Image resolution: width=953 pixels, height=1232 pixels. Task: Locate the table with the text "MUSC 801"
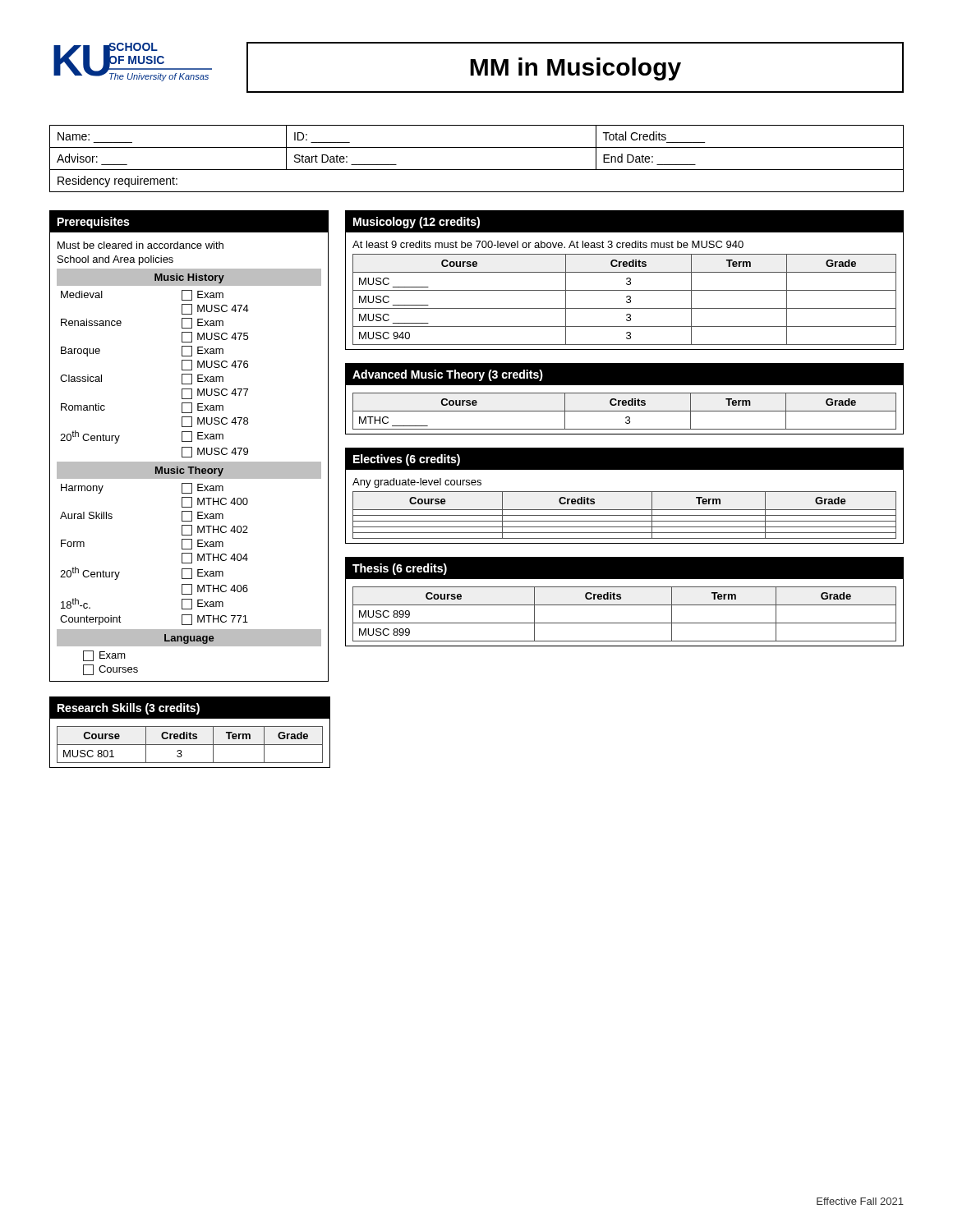190,732
